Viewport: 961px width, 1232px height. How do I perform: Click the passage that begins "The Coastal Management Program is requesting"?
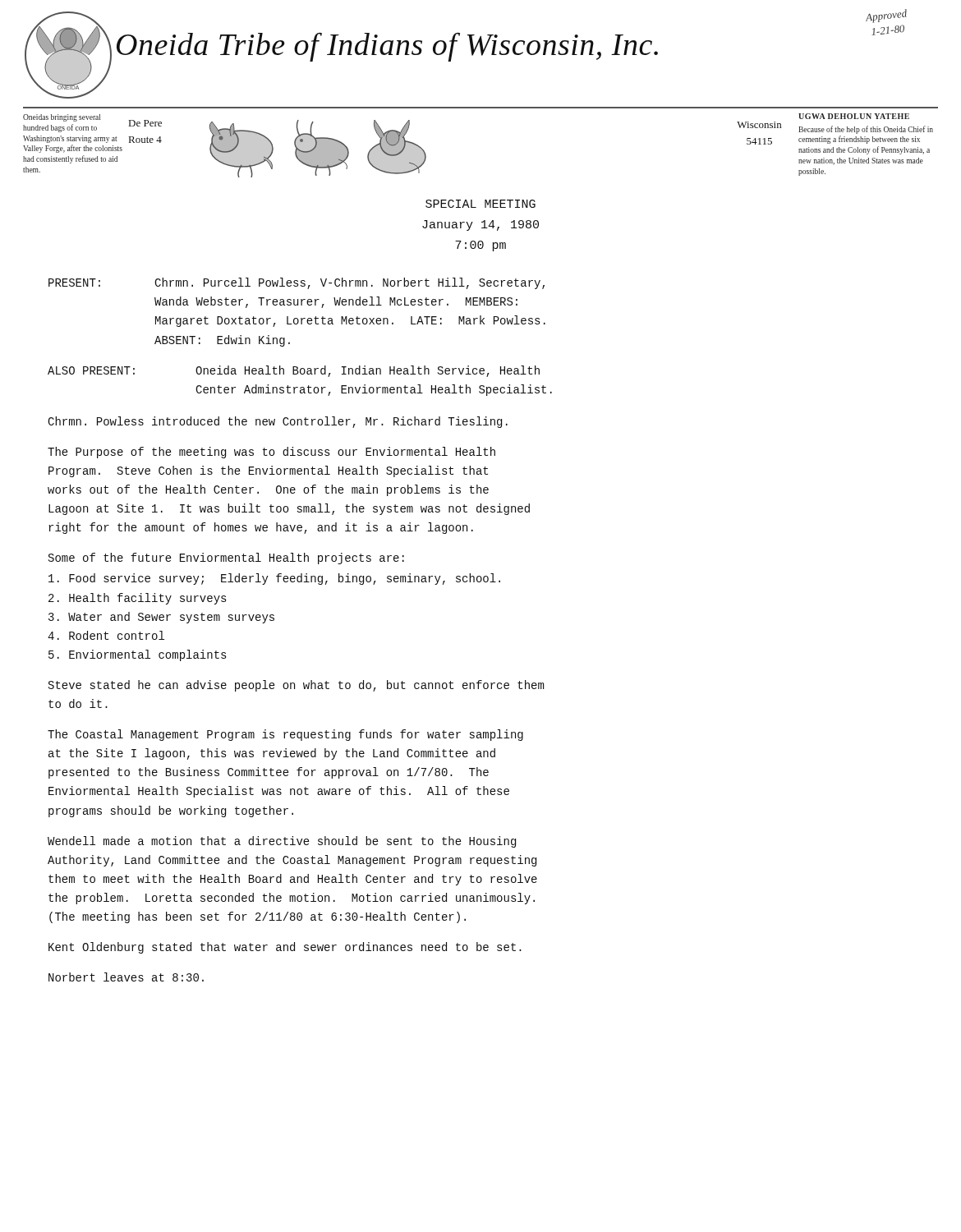[x=286, y=773]
